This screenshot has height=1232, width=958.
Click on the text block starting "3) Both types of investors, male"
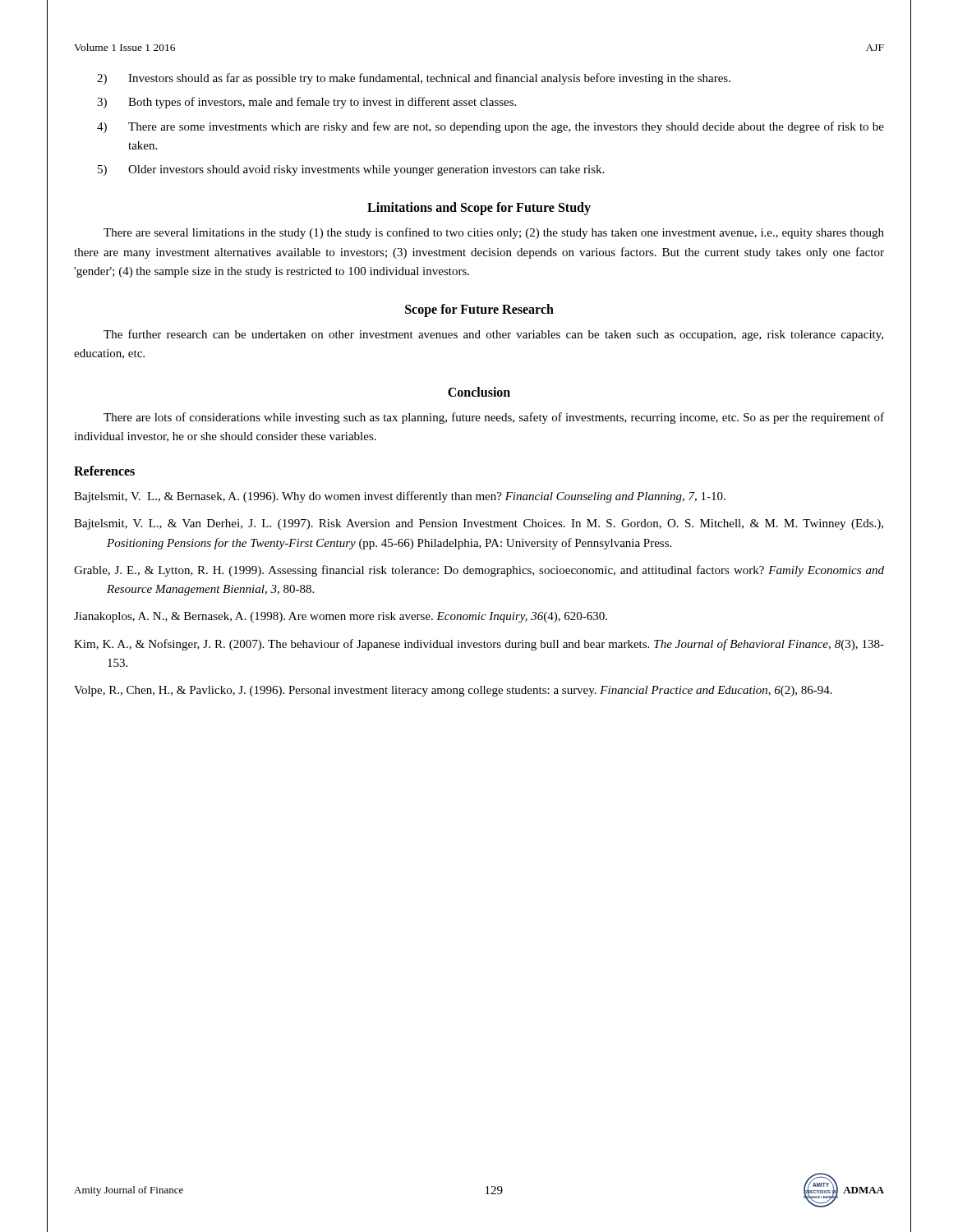pos(479,103)
